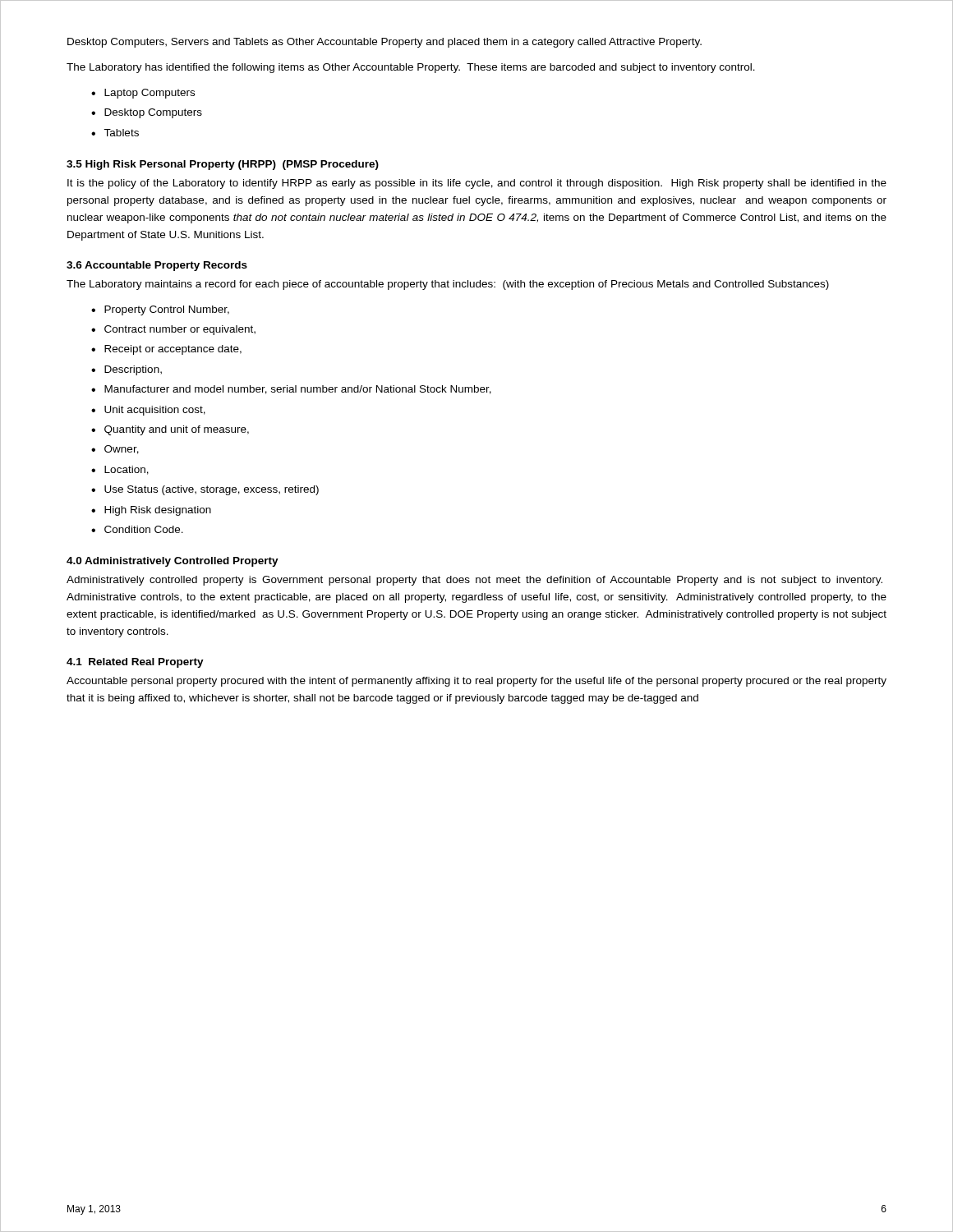
Task: Select the list item with the text "•Desktop Computers"
Action: pyautogui.click(x=147, y=114)
